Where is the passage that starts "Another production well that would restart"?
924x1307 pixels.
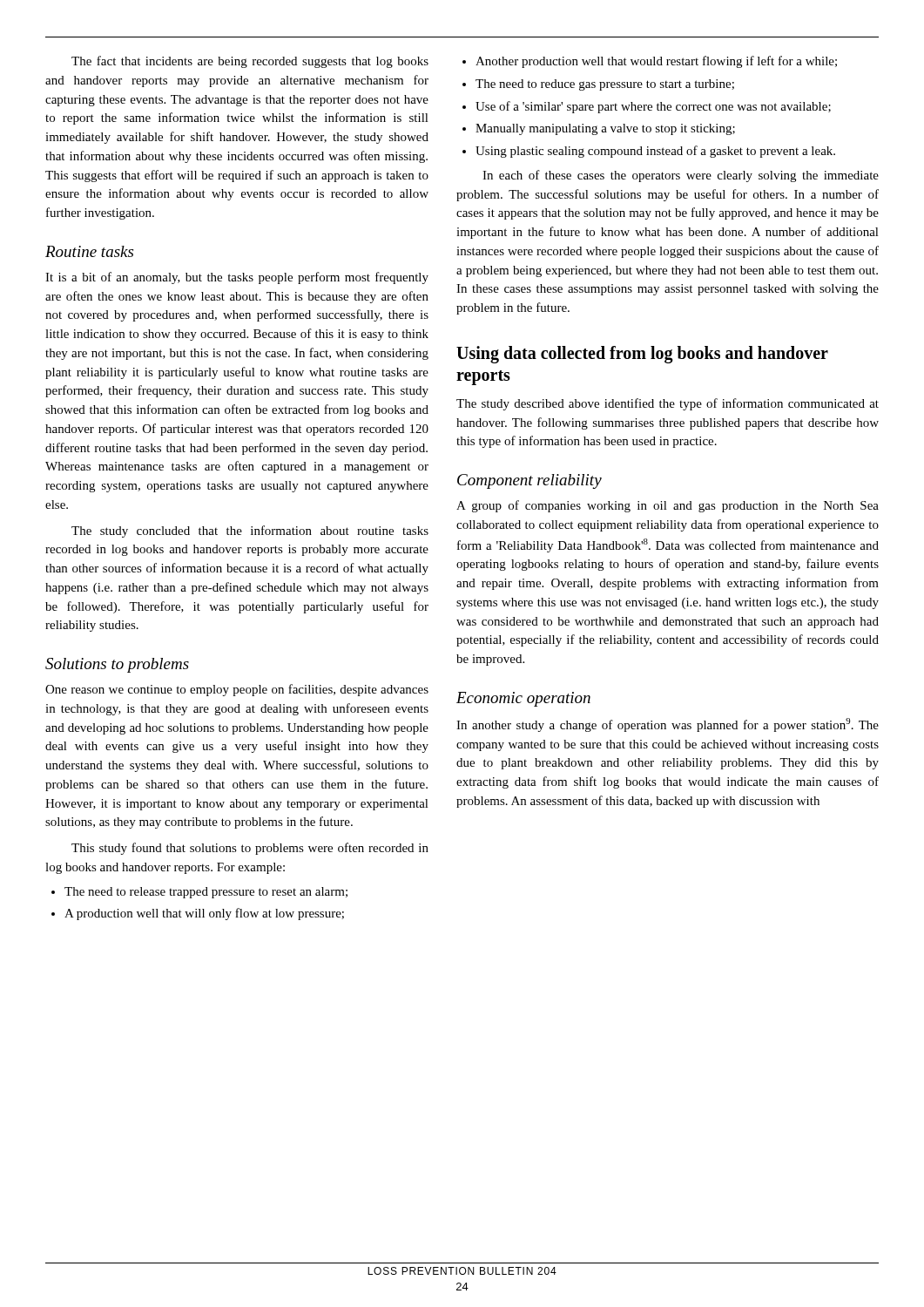668,107
